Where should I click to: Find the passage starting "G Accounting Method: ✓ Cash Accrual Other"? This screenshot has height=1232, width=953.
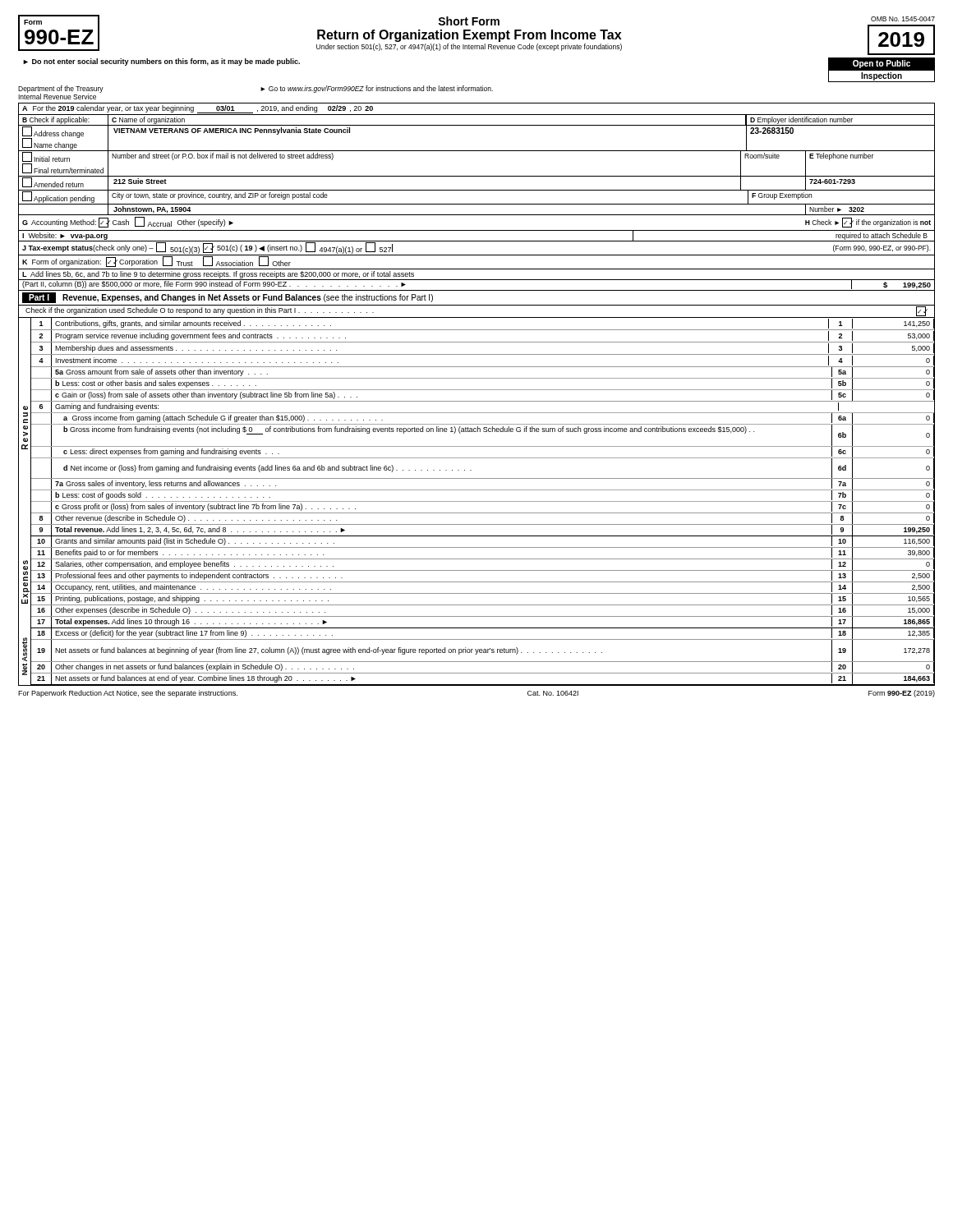(476, 222)
